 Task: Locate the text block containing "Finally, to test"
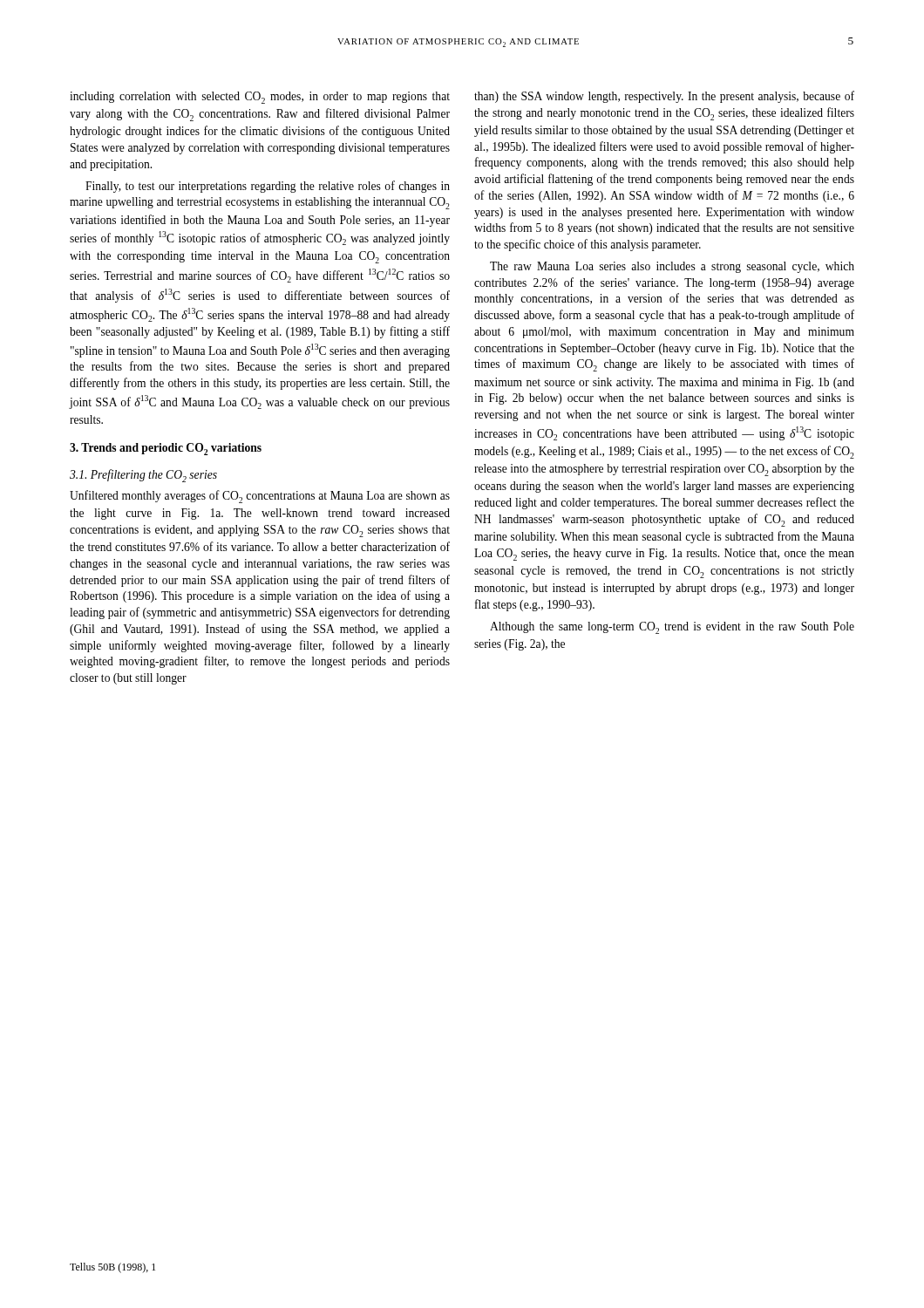pyautogui.click(x=260, y=303)
